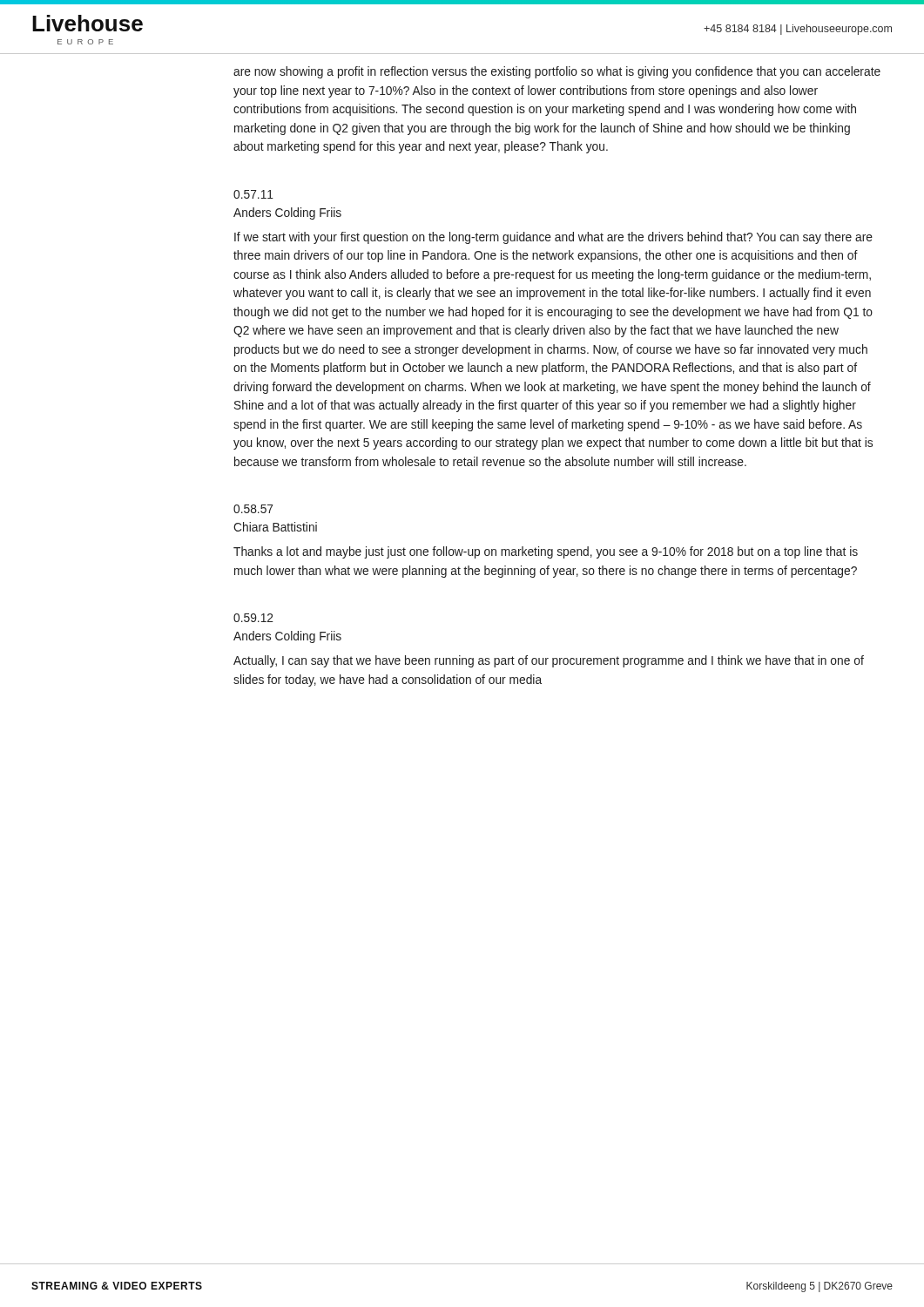The width and height of the screenshot is (924, 1307).
Task: Click on the text block containing "Thanks a lot"
Action: [x=546, y=562]
